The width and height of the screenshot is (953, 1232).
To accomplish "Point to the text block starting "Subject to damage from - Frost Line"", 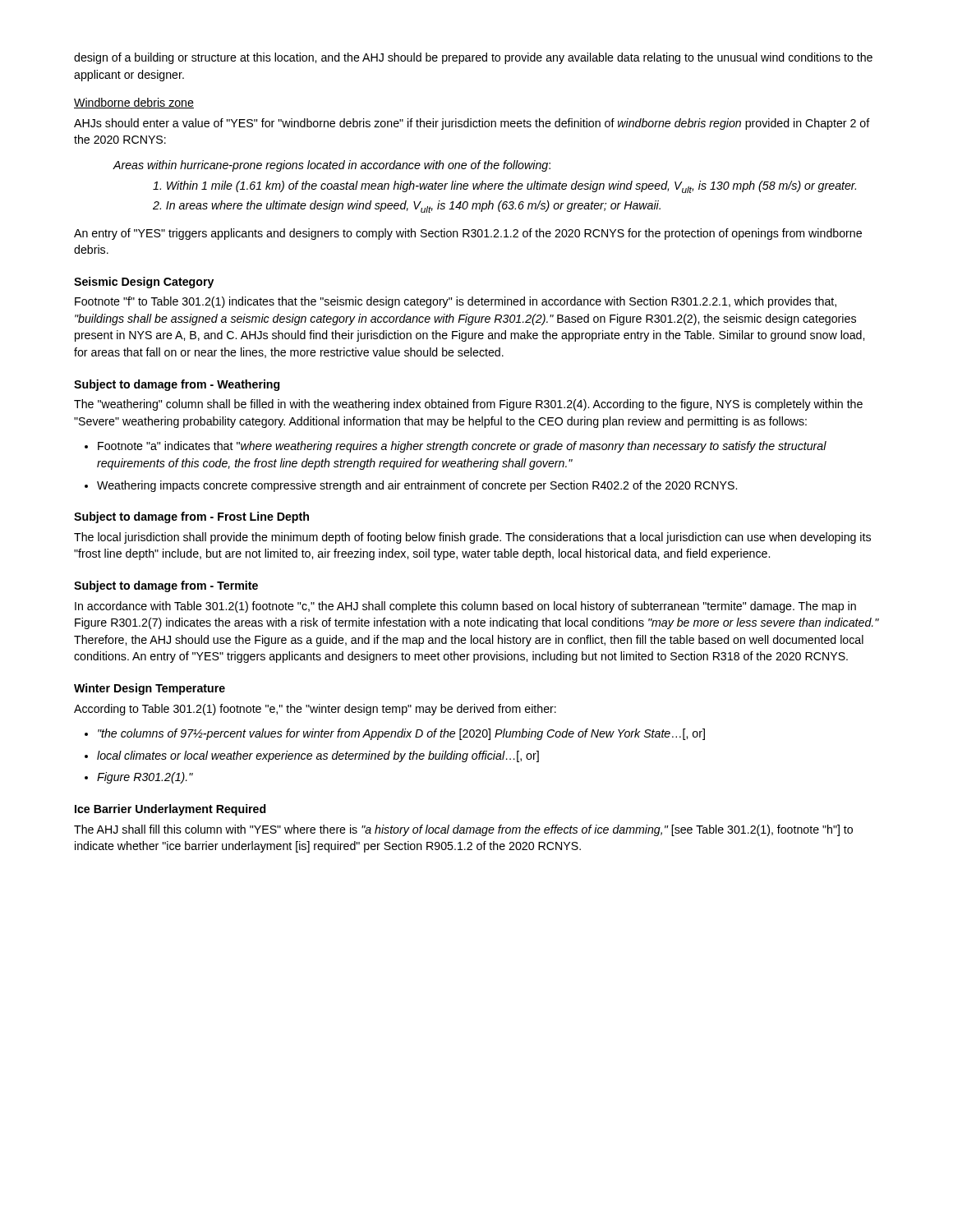I will point(191,517).
